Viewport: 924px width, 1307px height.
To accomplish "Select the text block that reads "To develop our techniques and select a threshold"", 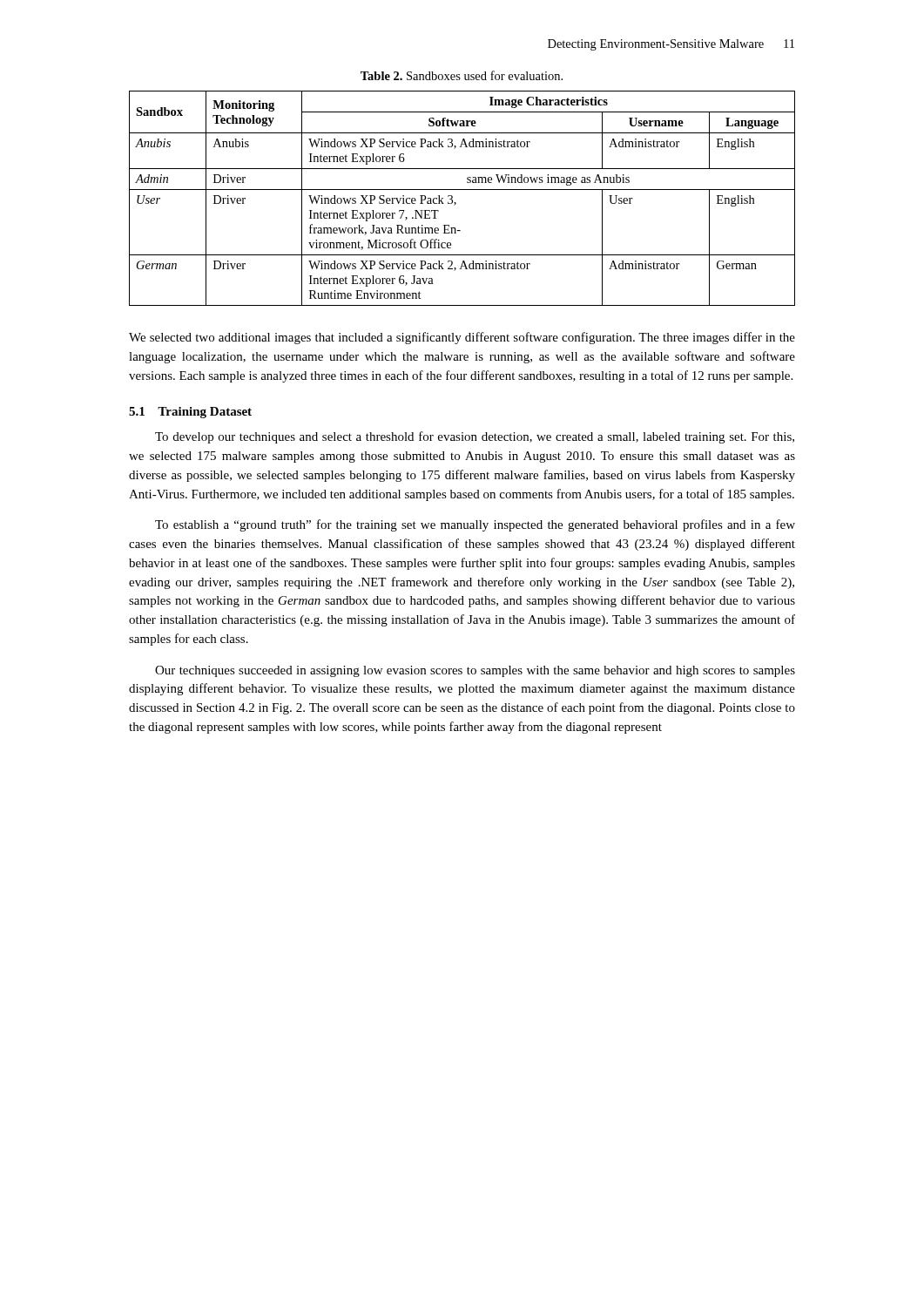I will pos(462,465).
